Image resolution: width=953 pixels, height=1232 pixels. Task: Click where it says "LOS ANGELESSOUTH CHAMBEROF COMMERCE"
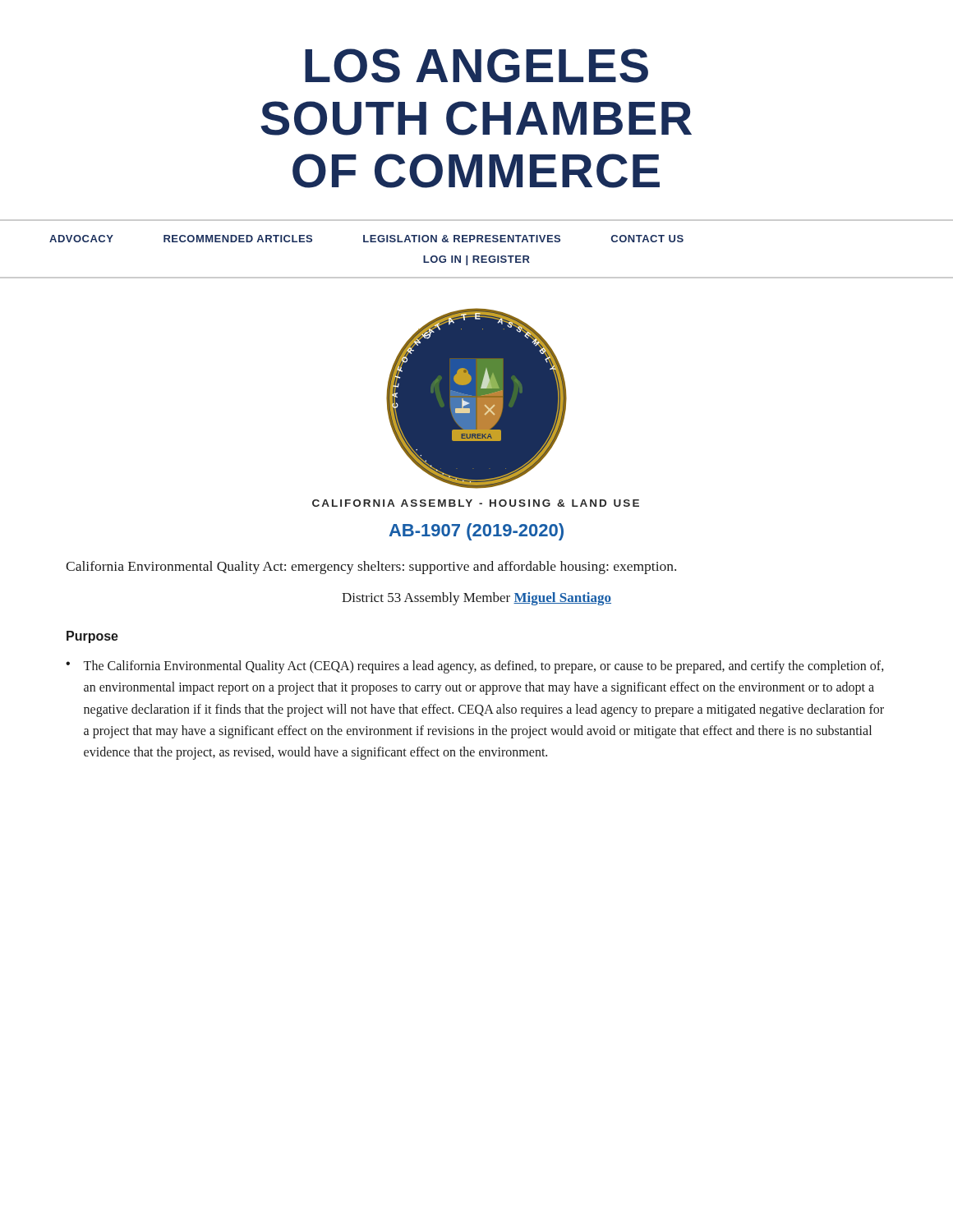(x=476, y=118)
